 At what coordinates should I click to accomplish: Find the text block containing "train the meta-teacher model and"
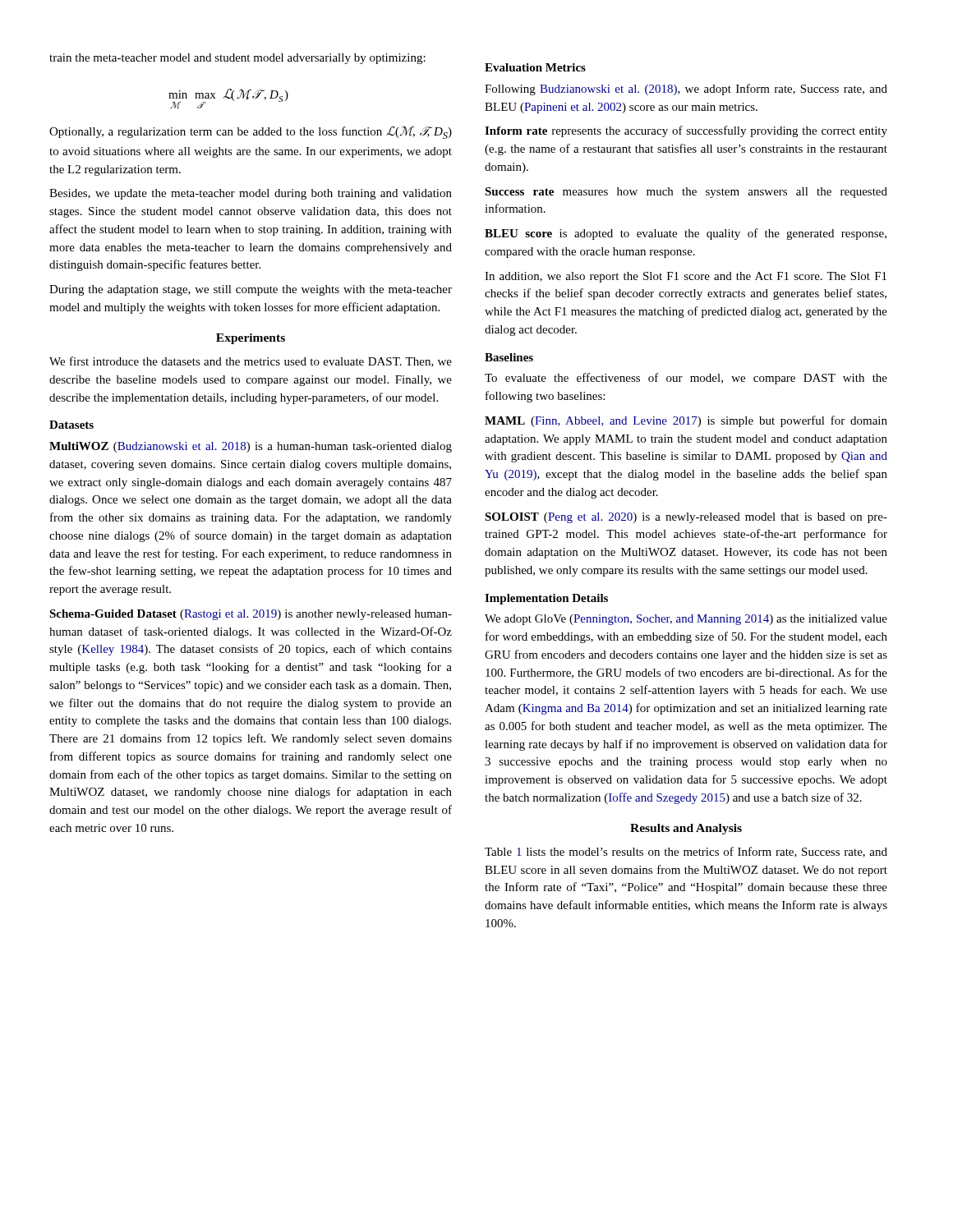click(x=251, y=58)
